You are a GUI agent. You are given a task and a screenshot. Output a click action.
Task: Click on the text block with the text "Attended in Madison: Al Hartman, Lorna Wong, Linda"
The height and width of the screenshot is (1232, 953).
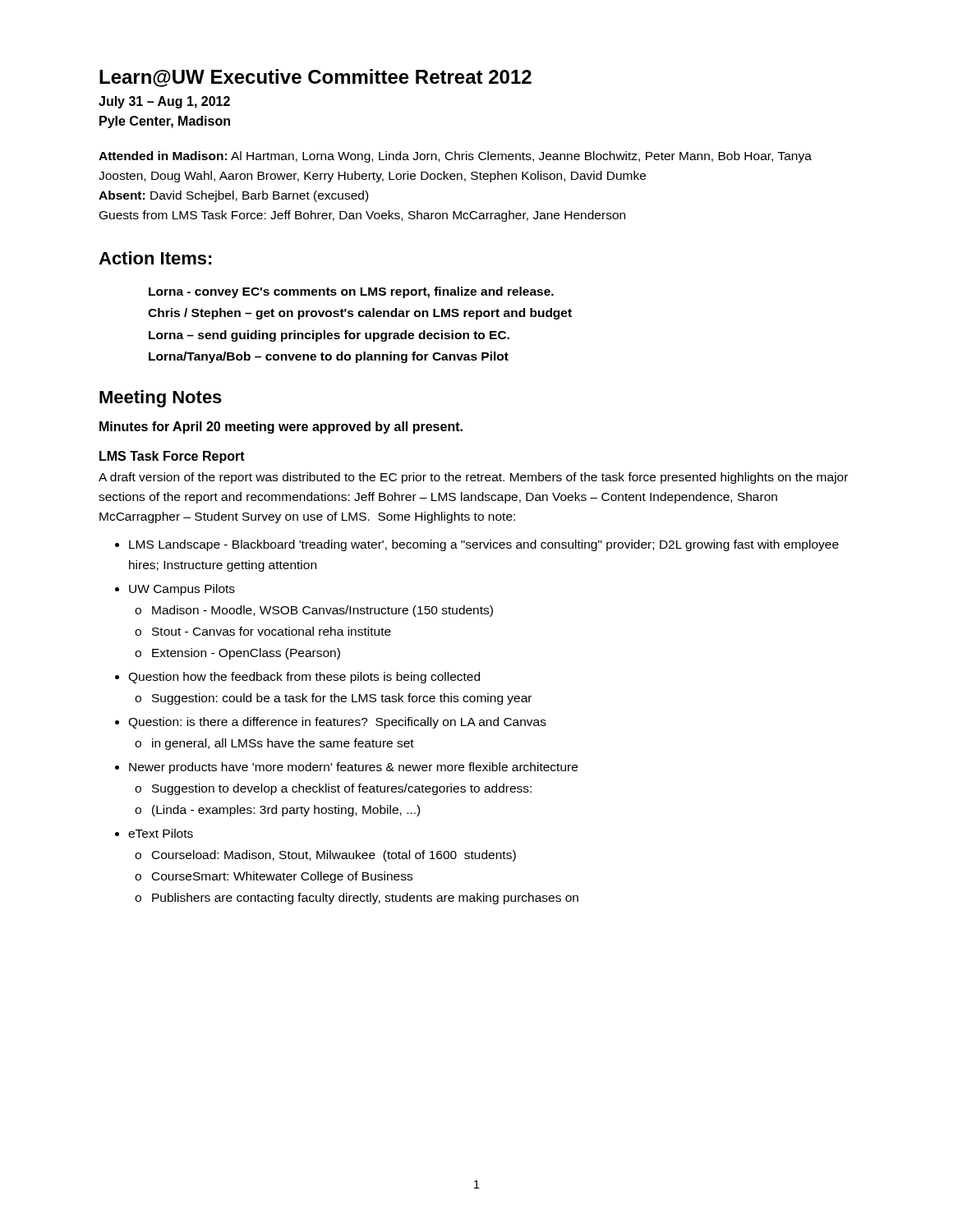point(455,185)
